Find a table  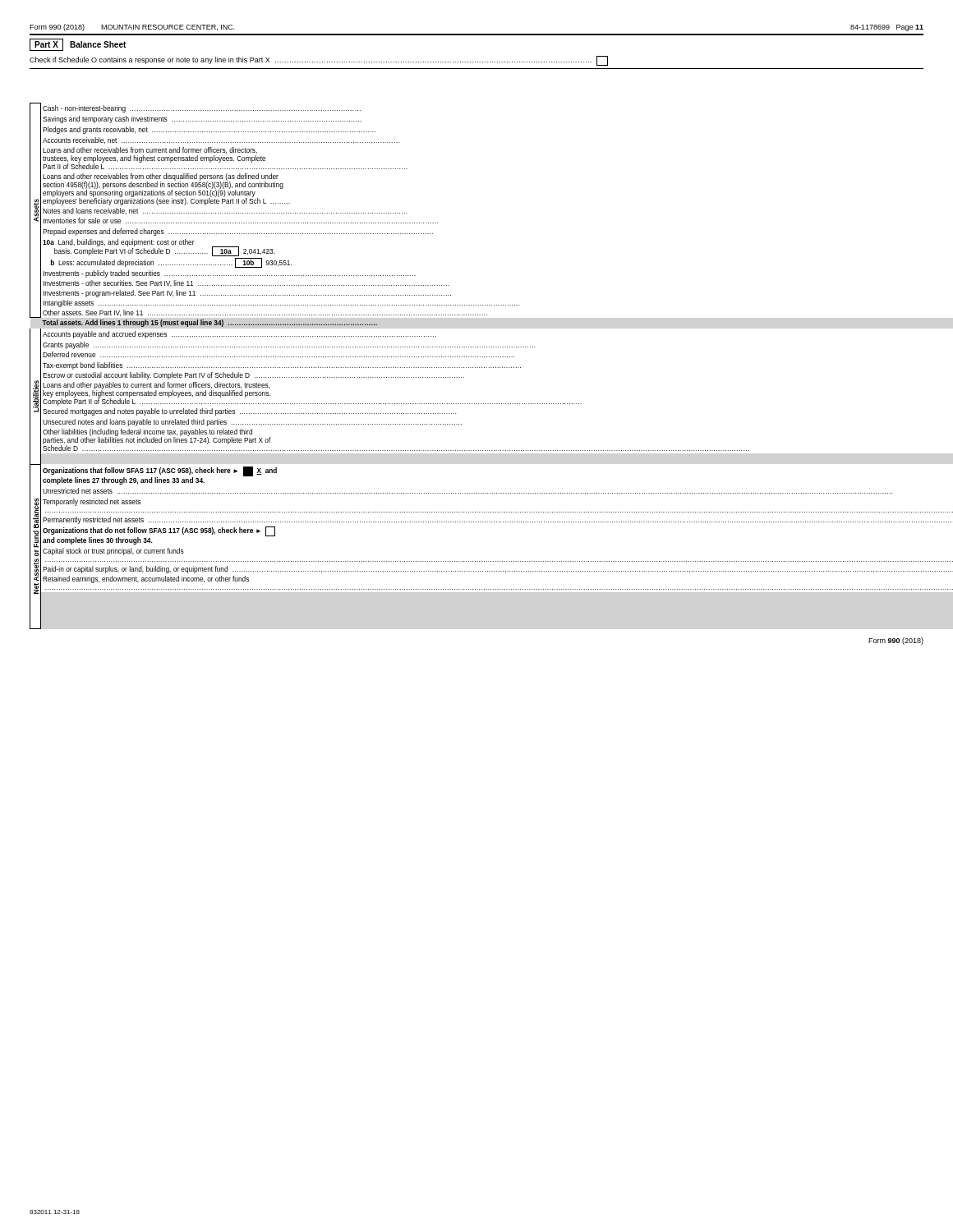click(x=476, y=352)
